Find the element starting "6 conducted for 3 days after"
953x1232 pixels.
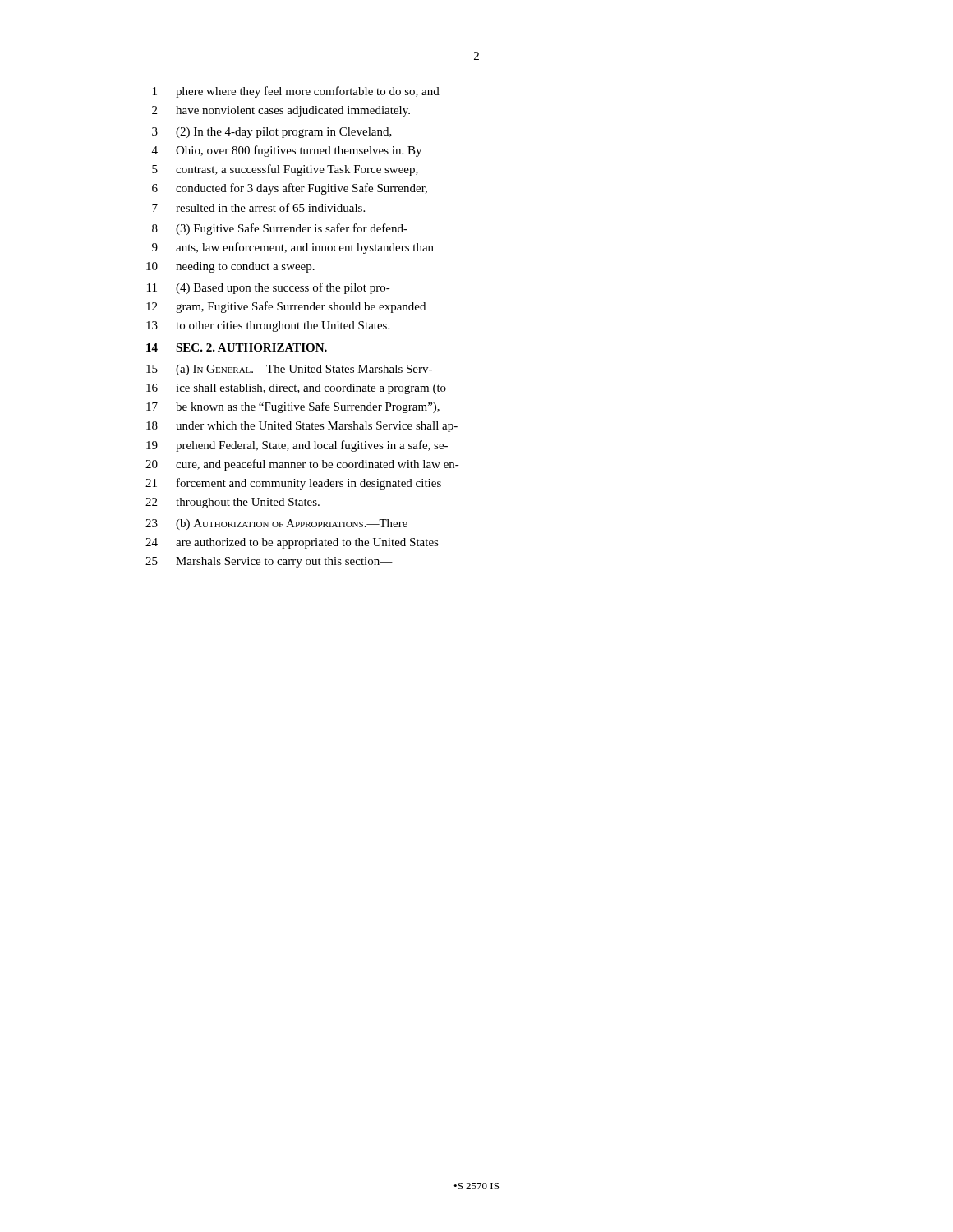pyautogui.click(x=290, y=189)
